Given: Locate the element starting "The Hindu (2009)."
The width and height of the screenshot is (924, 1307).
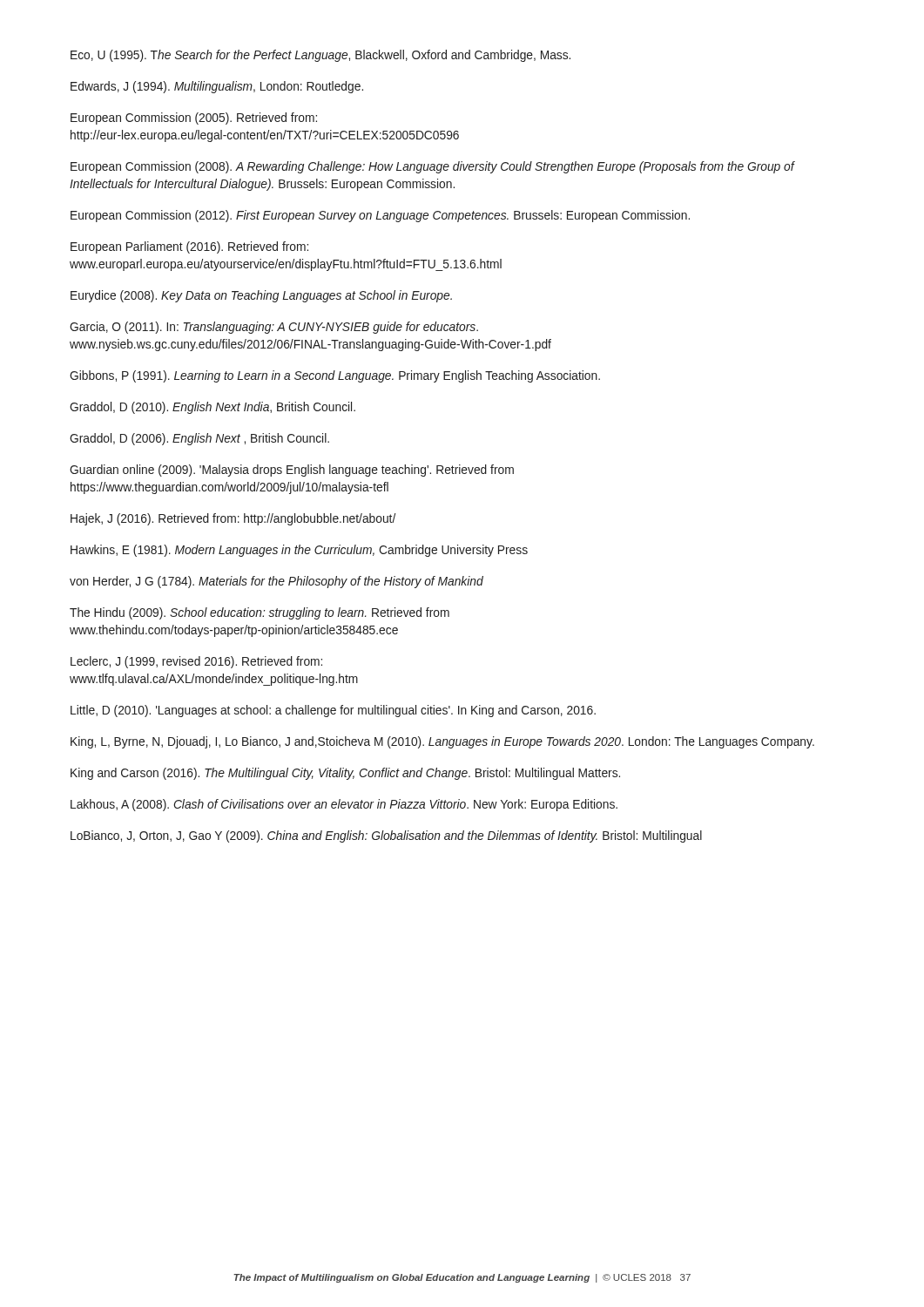Looking at the screenshot, I should [260, 622].
